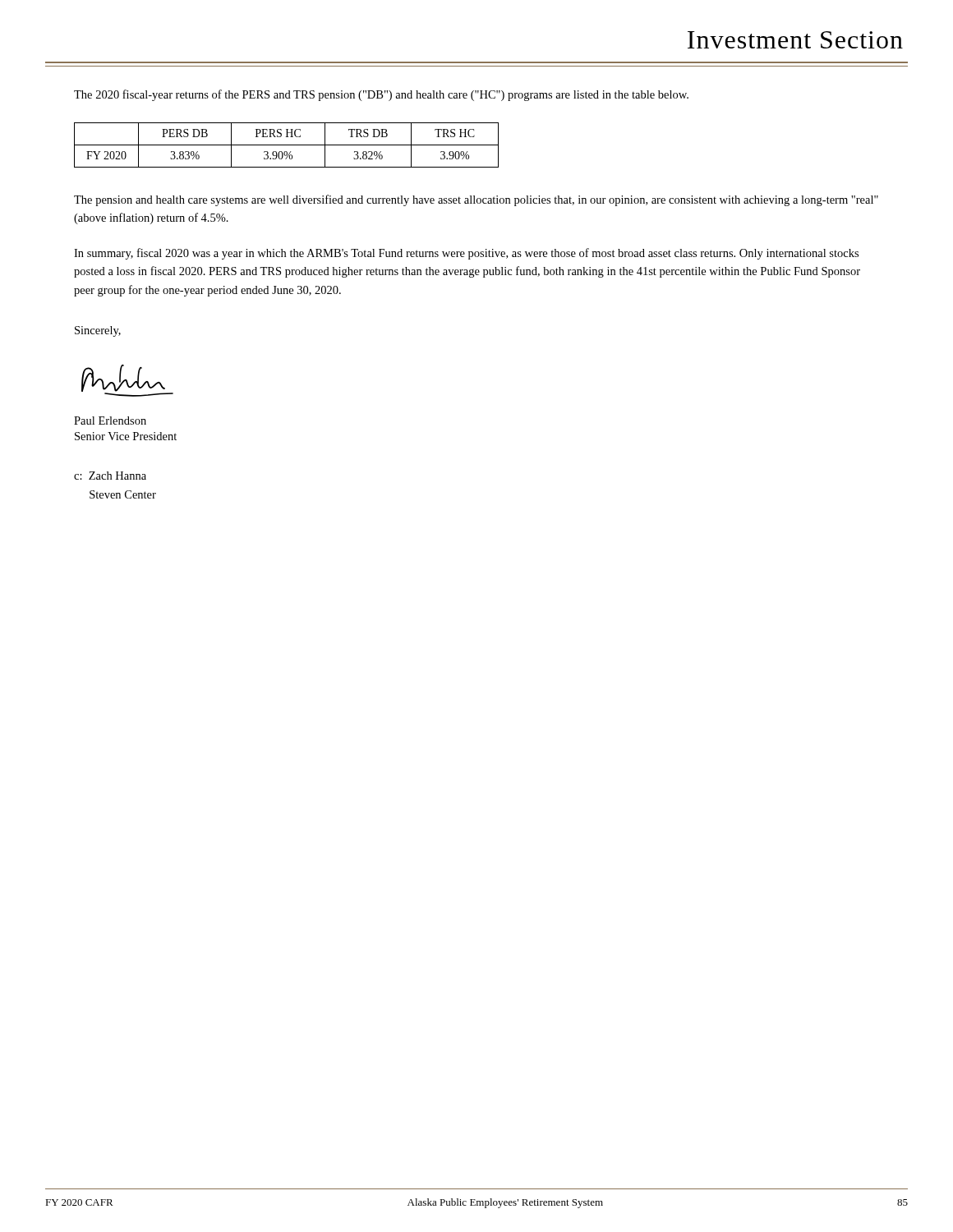
Task: Where is the passage that starts "c: Zach Hanna"?
Action: click(x=115, y=485)
